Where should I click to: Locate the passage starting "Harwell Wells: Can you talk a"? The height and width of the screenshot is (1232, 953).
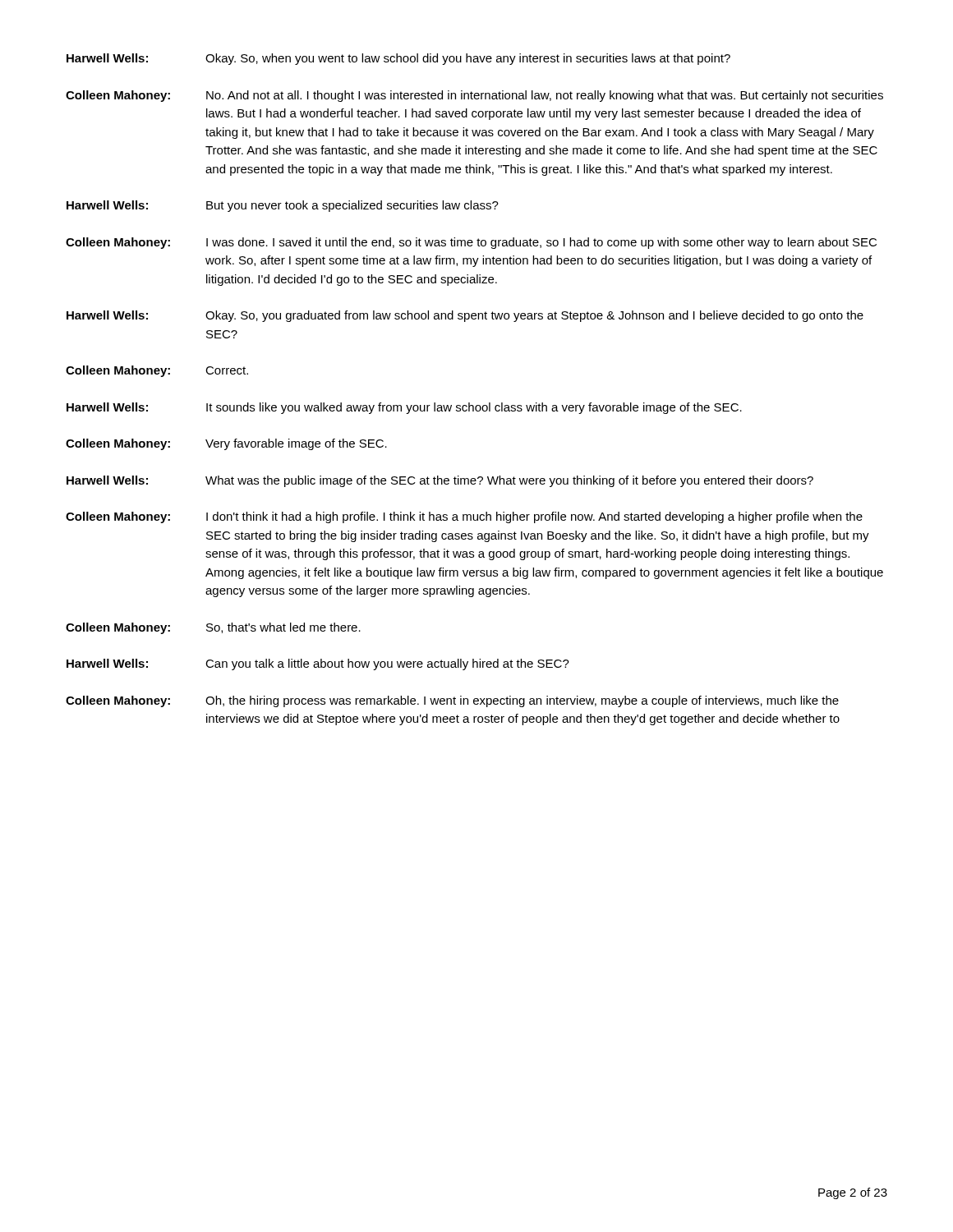476,664
